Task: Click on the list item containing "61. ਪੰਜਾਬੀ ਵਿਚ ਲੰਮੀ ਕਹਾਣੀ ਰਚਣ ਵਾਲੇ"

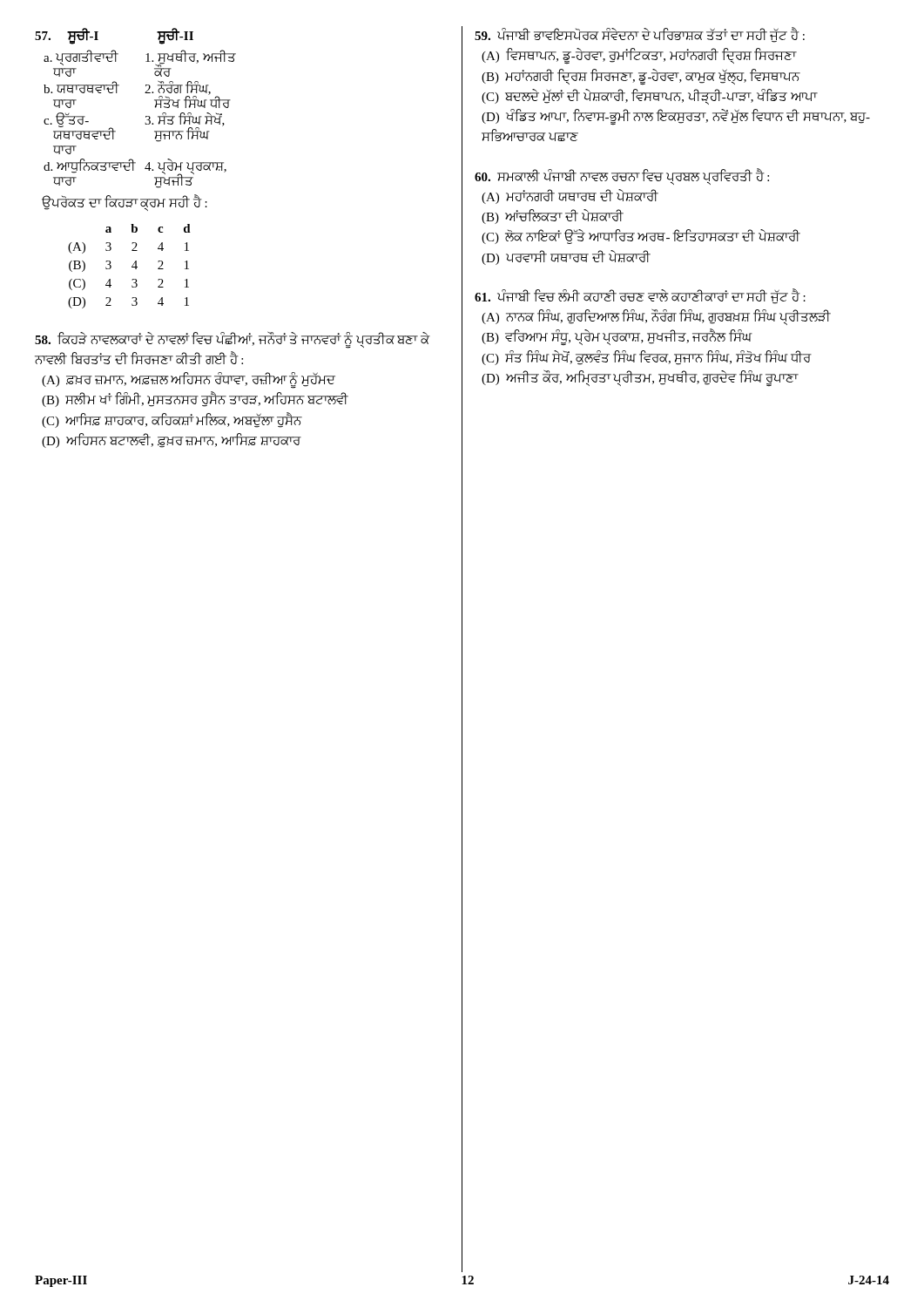Action: 684,338
